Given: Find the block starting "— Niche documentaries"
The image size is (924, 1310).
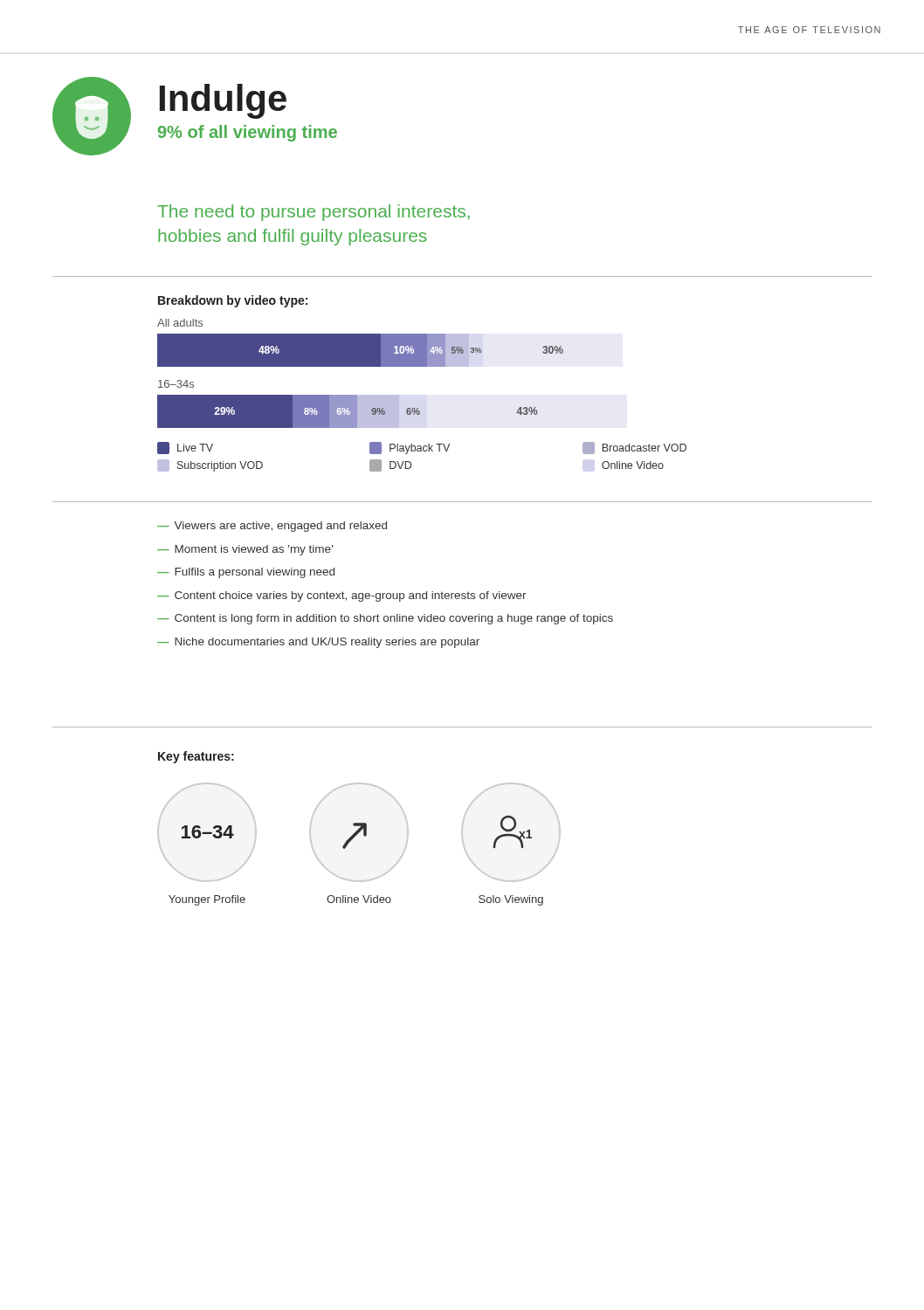Looking at the screenshot, I should pyautogui.click(x=318, y=642).
